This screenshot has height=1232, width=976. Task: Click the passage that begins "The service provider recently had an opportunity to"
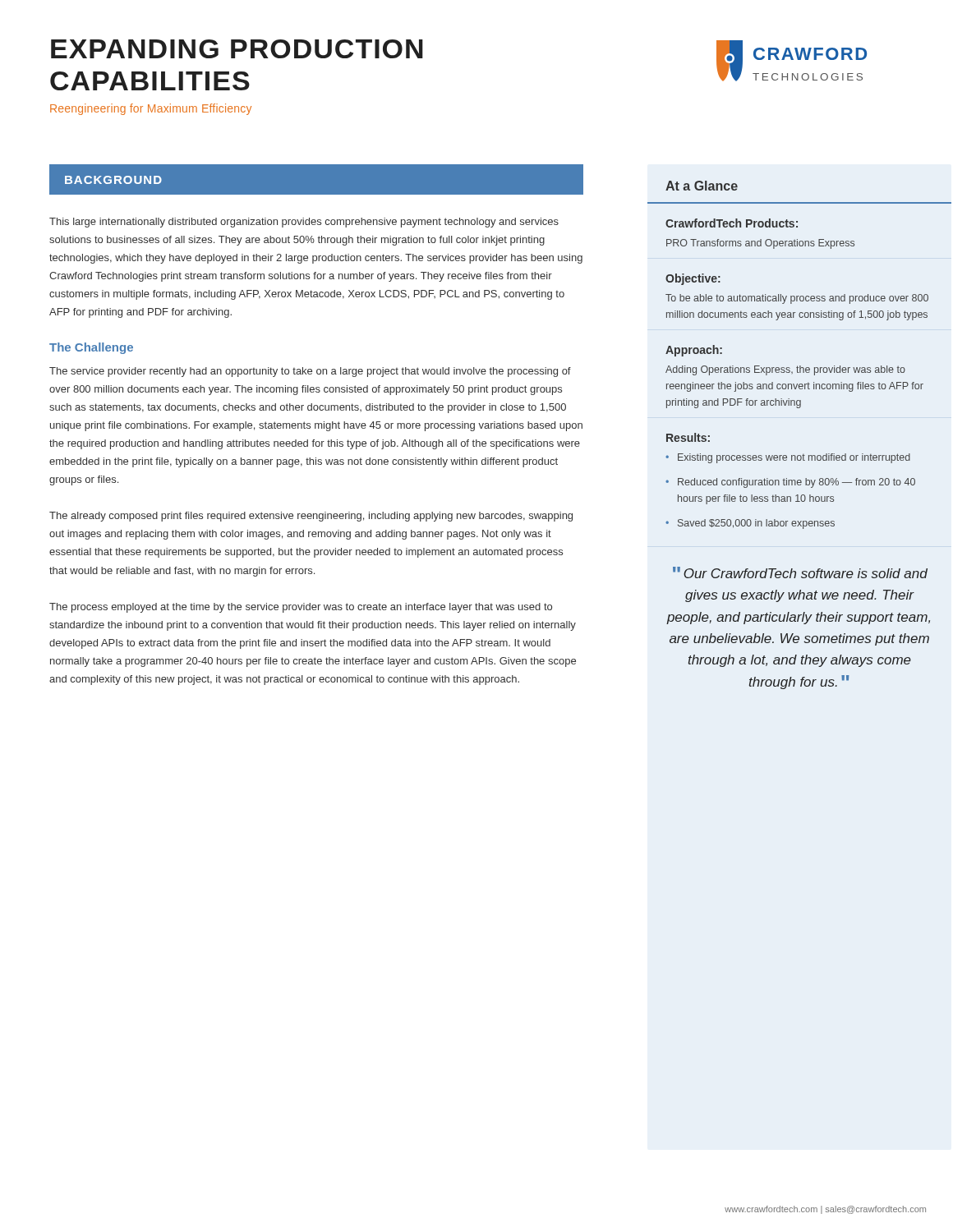point(316,425)
